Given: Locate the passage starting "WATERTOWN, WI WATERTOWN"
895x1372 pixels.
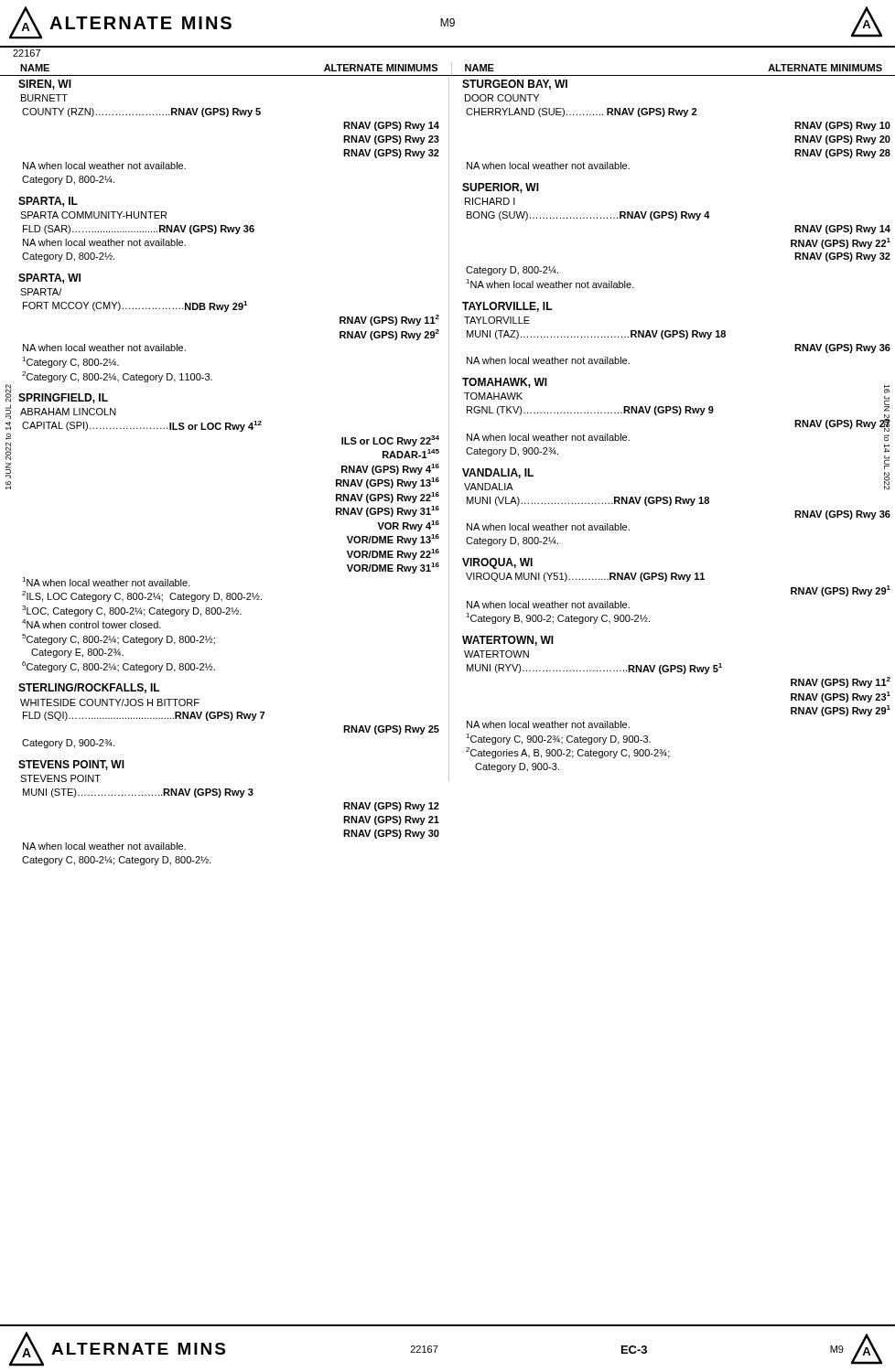Looking at the screenshot, I should coord(508,641).
